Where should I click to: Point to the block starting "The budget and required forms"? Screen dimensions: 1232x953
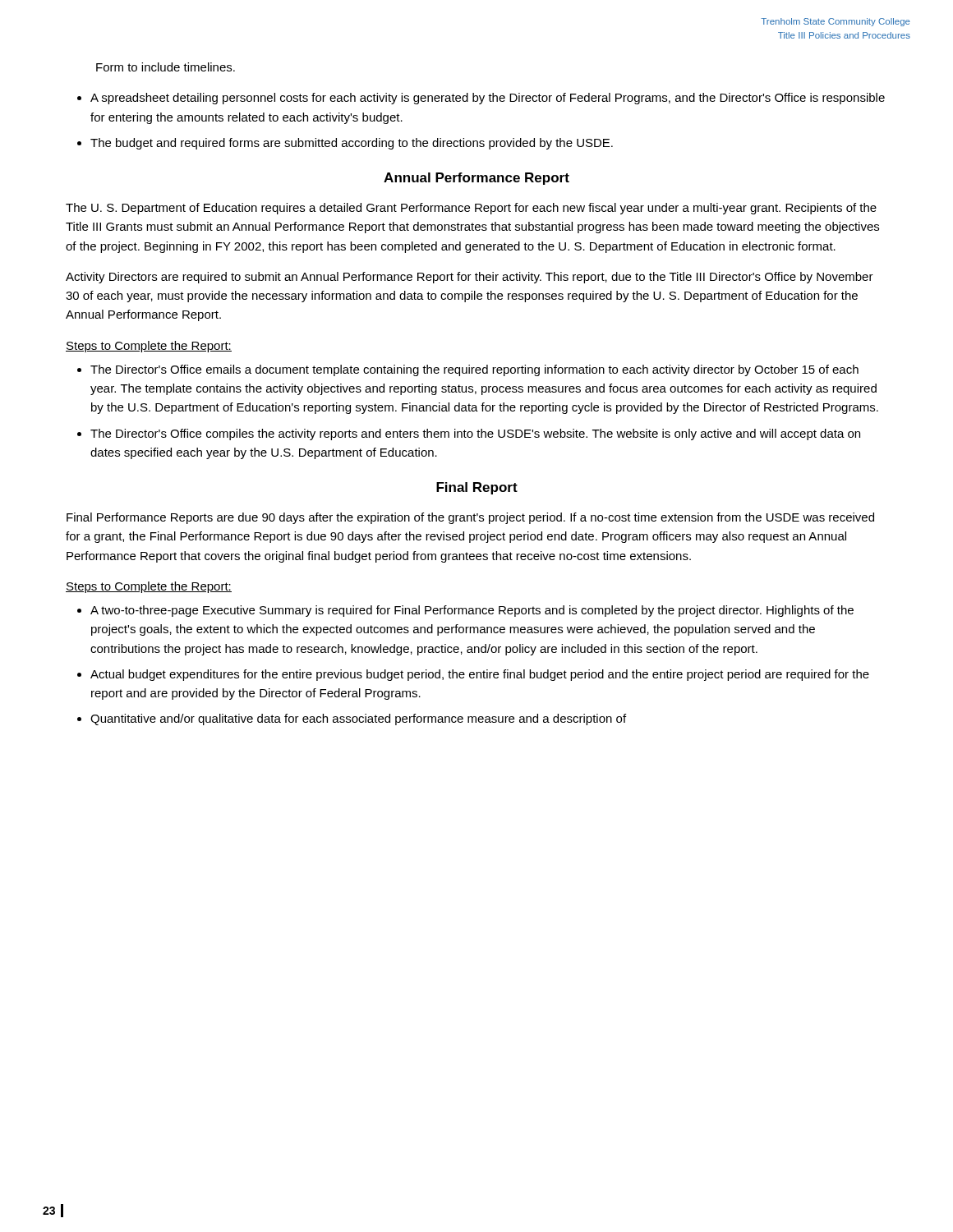[352, 142]
